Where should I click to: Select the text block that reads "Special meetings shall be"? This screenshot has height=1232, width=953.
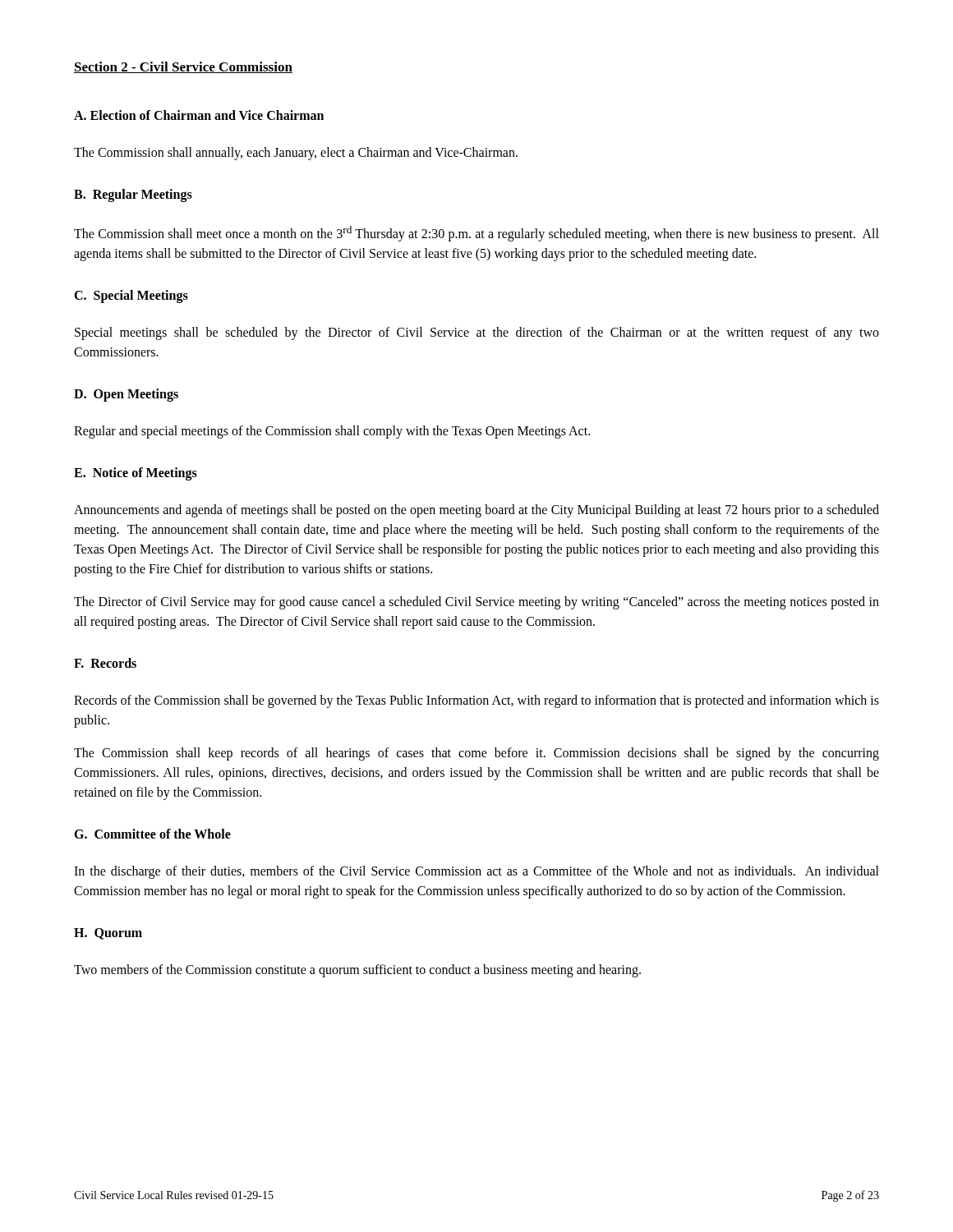[476, 343]
